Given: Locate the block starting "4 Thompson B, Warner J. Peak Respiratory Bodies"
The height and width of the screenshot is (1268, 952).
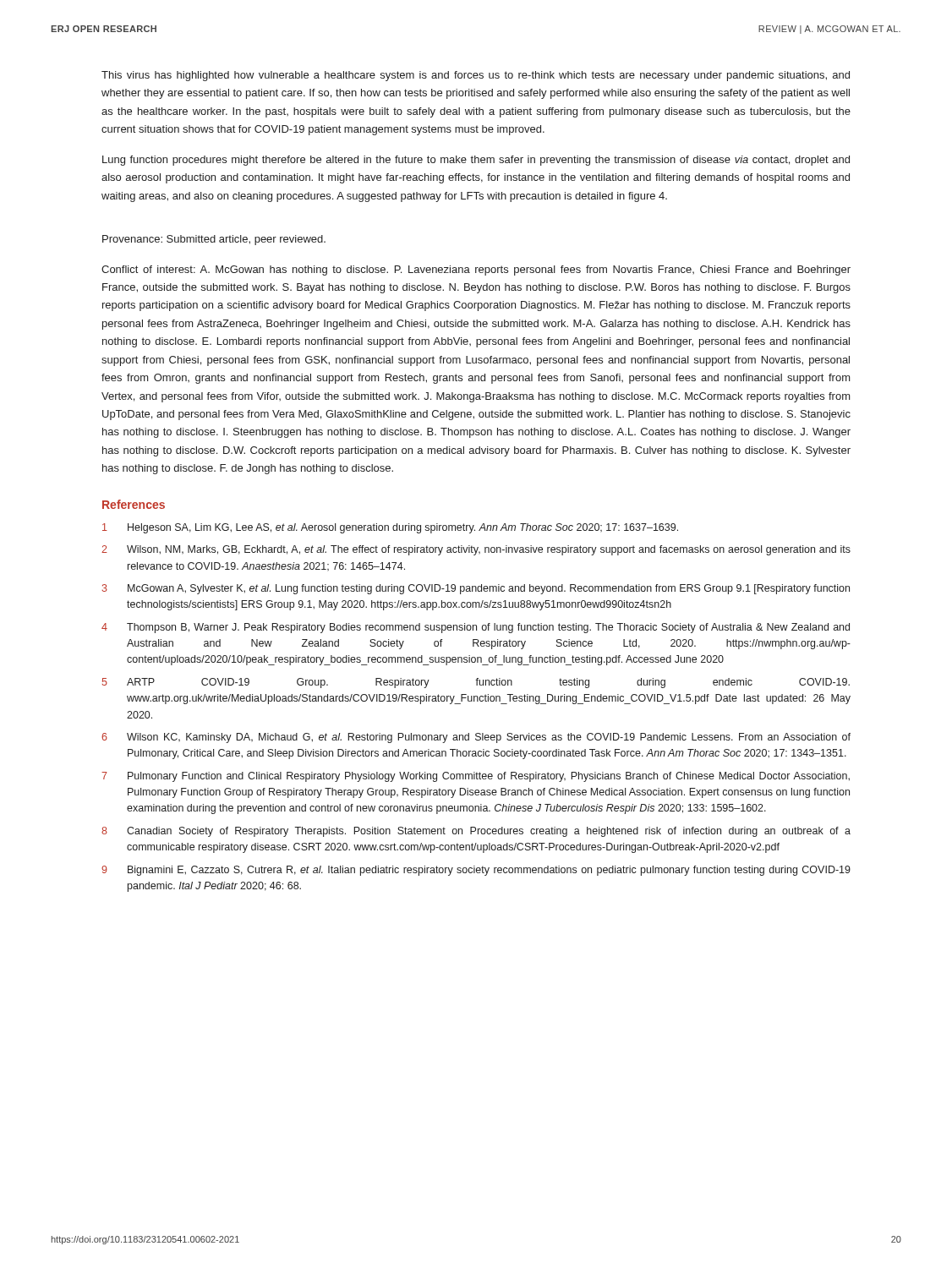Looking at the screenshot, I should point(476,644).
